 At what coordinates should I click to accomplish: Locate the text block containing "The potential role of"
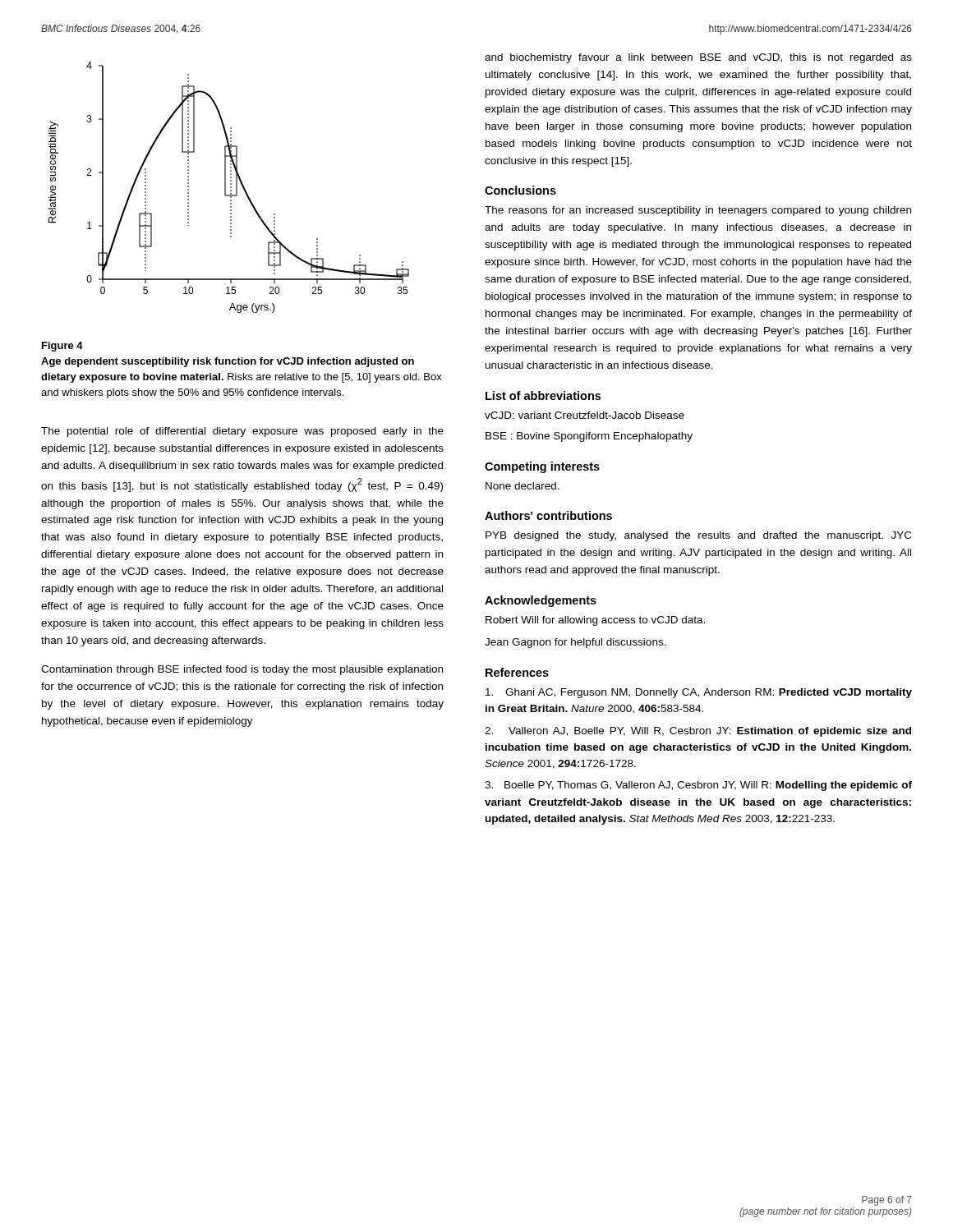point(242,536)
